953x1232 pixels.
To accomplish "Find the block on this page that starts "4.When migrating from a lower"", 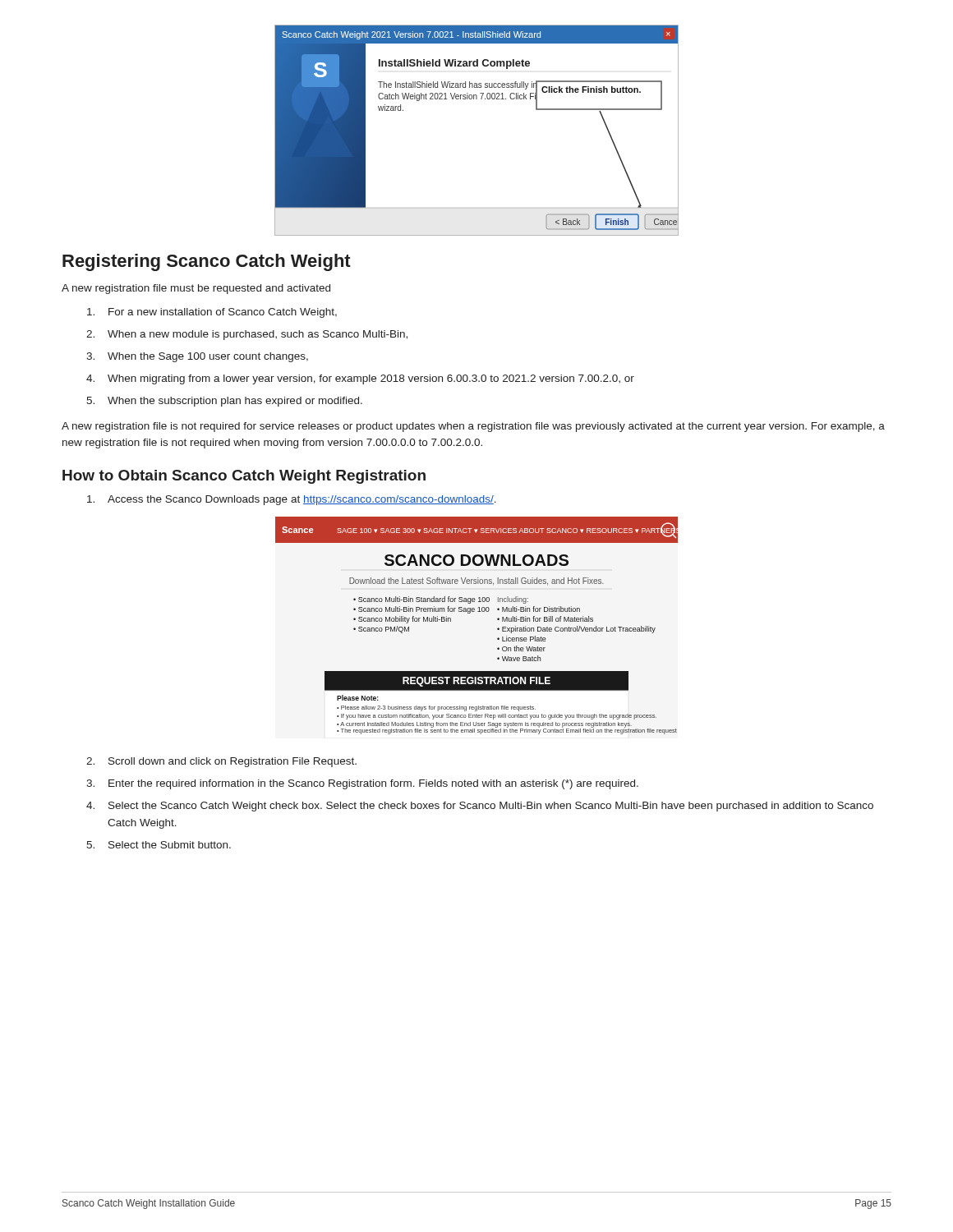I will (360, 379).
